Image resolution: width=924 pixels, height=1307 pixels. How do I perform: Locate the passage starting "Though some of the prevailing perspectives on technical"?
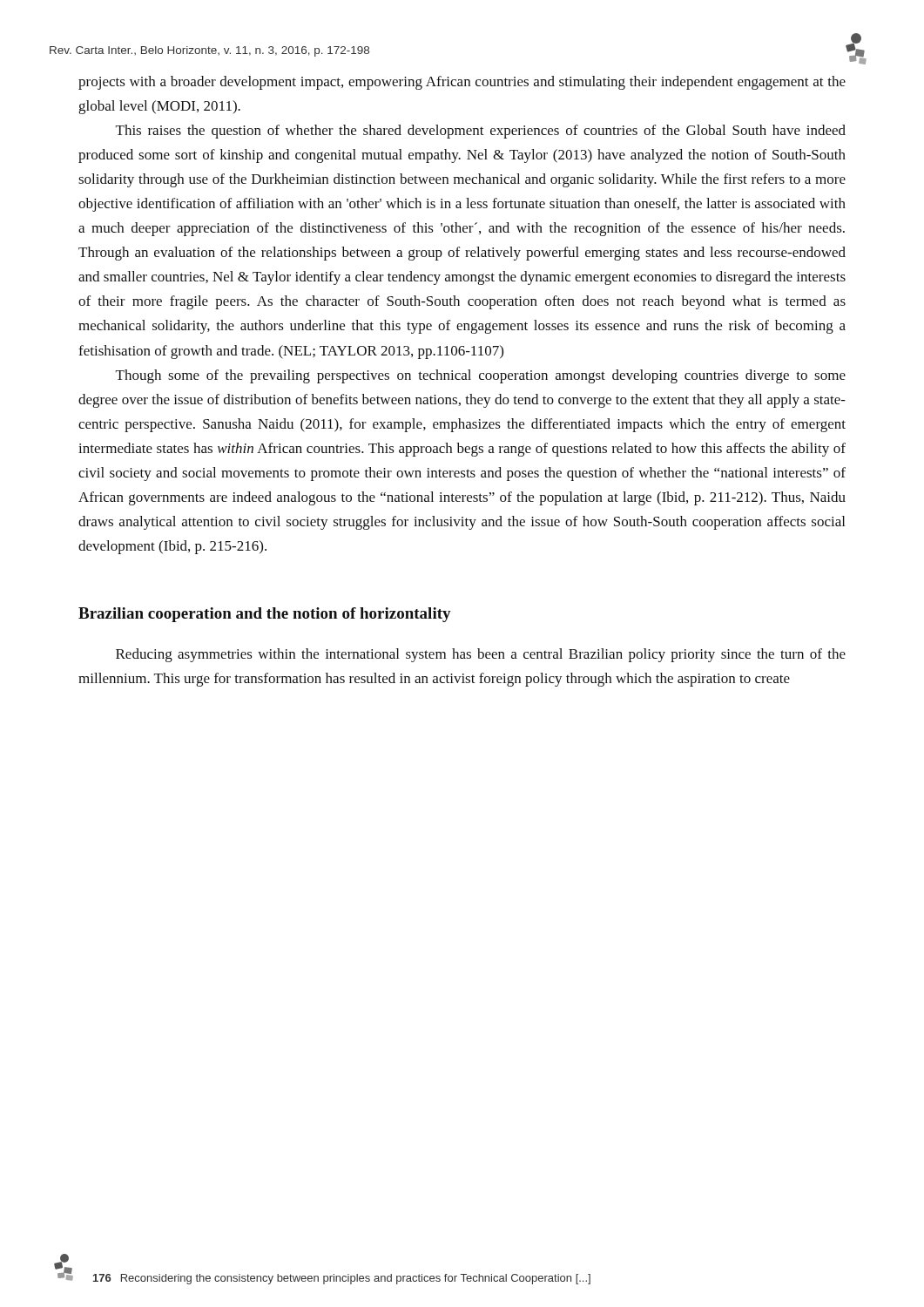point(462,461)
